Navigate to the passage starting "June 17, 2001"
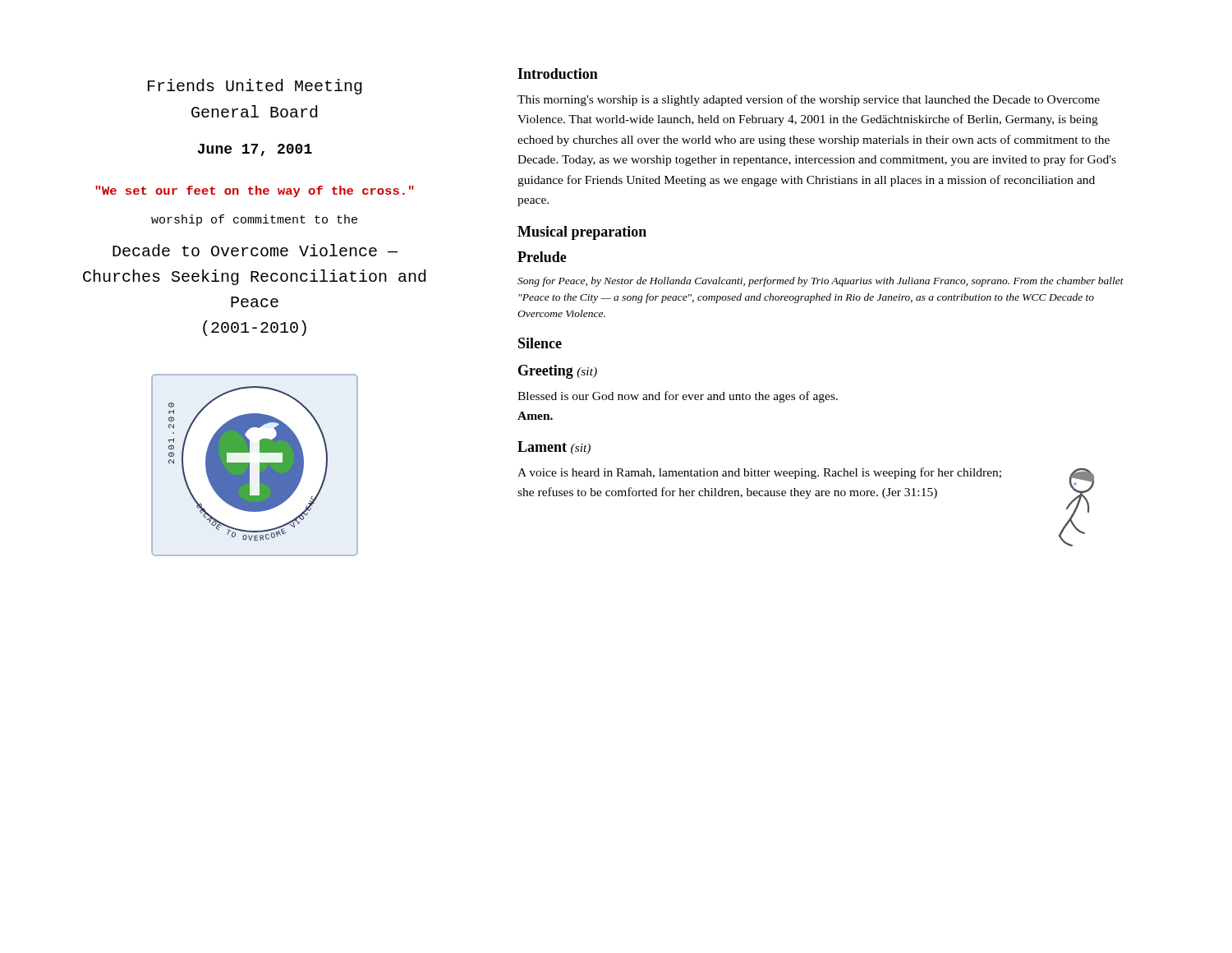 pyautogui.click(x=255, y=150)
